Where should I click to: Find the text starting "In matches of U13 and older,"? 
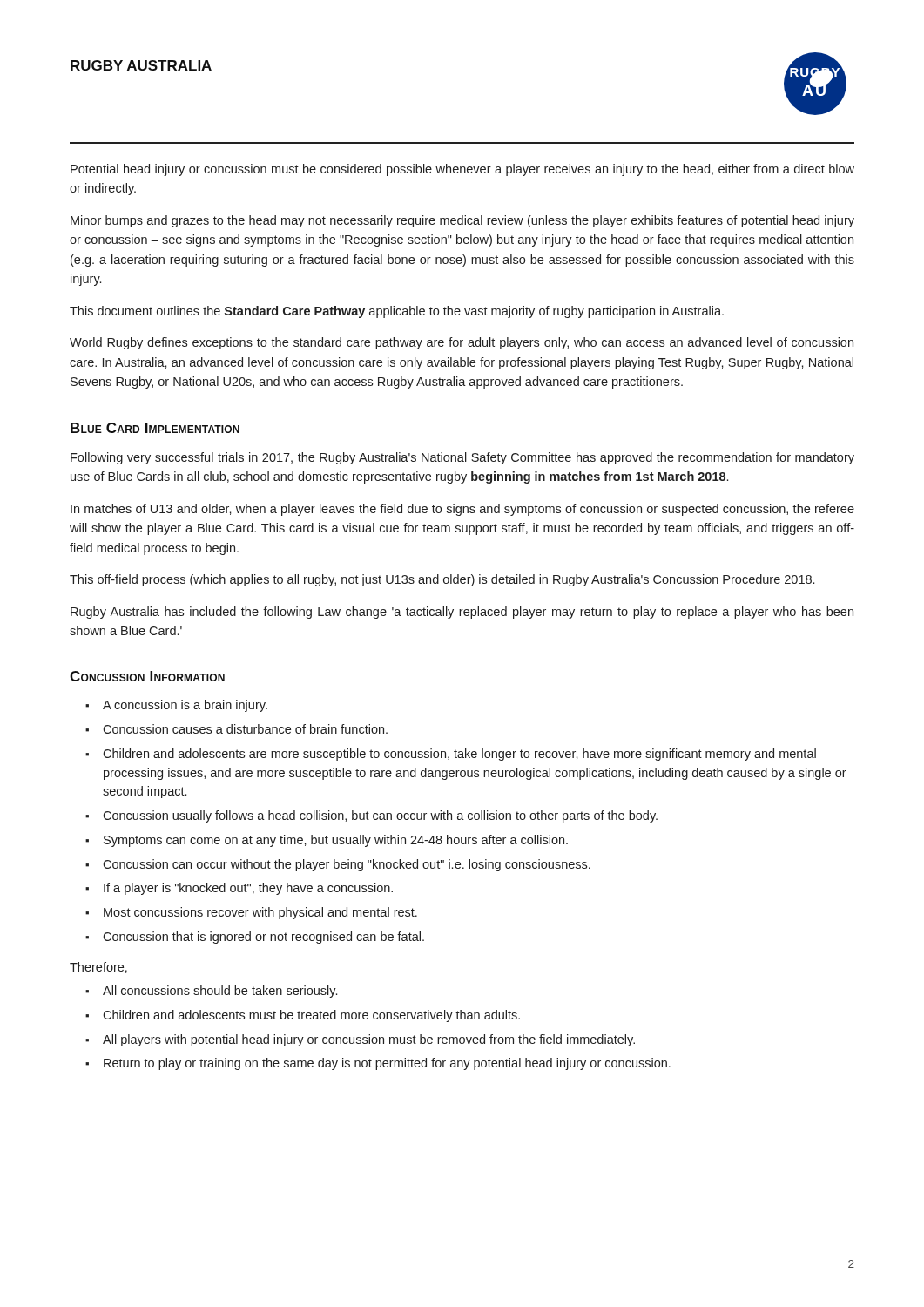462,528
